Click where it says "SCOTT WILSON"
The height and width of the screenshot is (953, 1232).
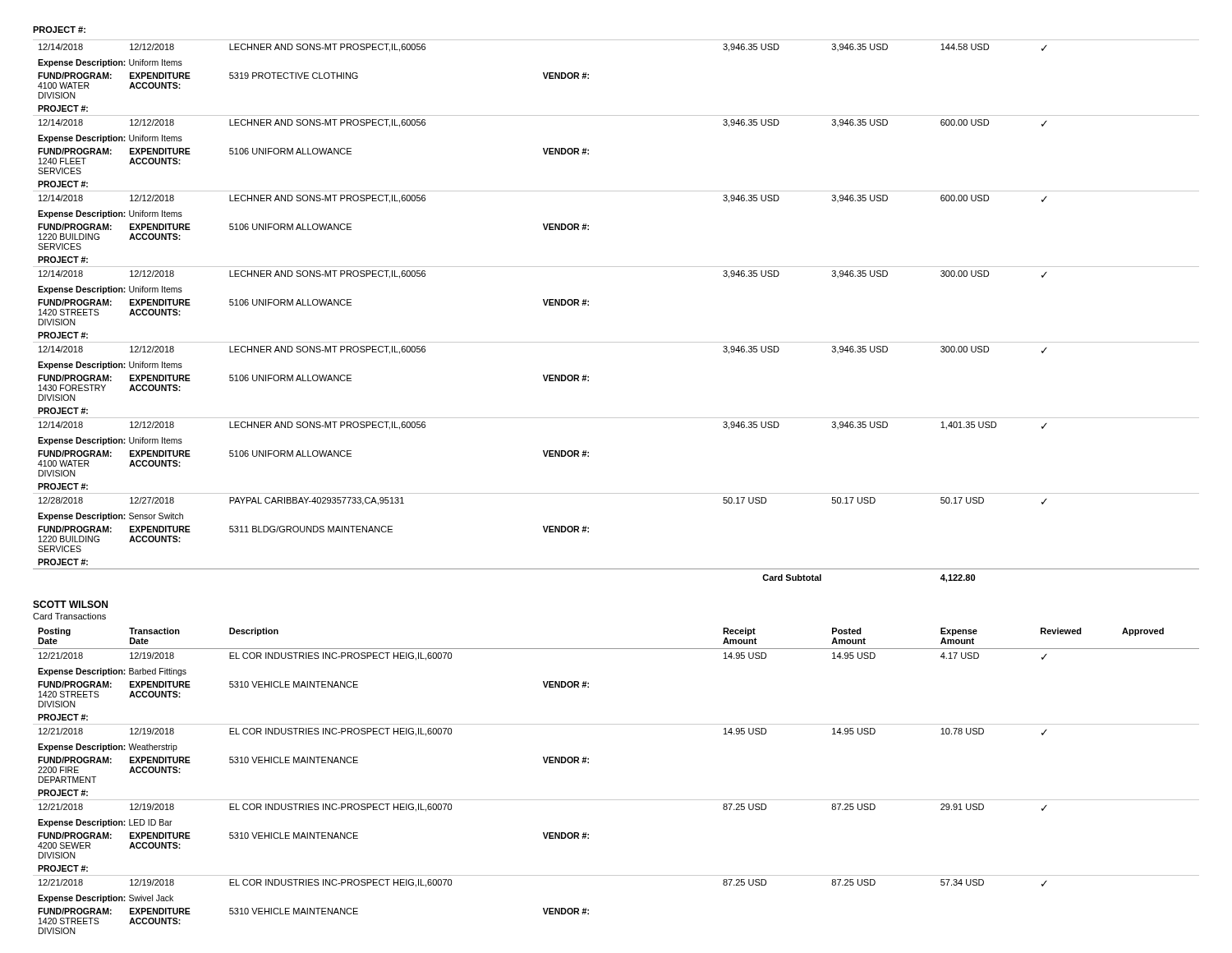click(x=71, y=605)
